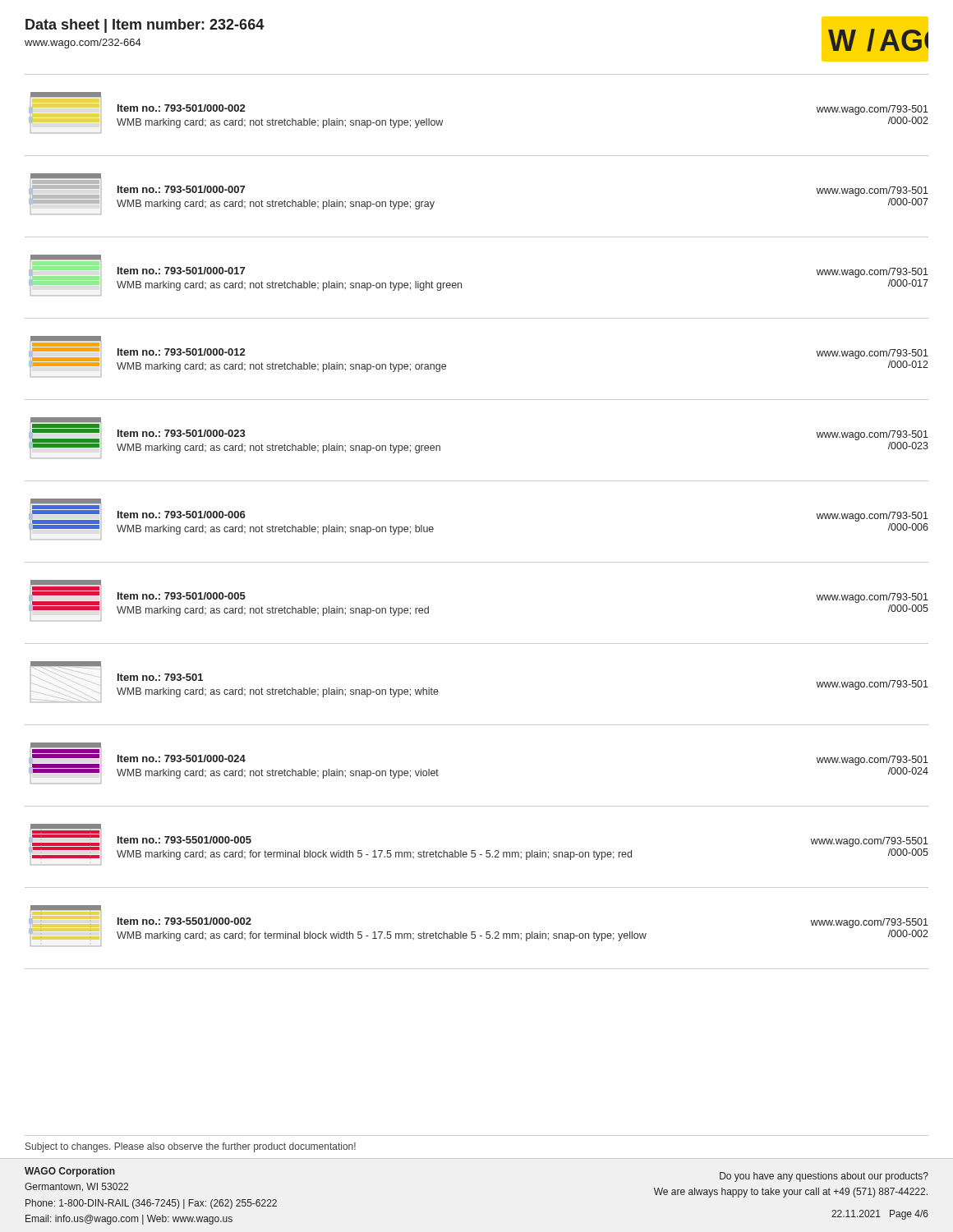Click on the list item with the text "Item no.: 793-501 WMB"
The height and width of the screenshot is (1232, 953).
tap(193, 680)
